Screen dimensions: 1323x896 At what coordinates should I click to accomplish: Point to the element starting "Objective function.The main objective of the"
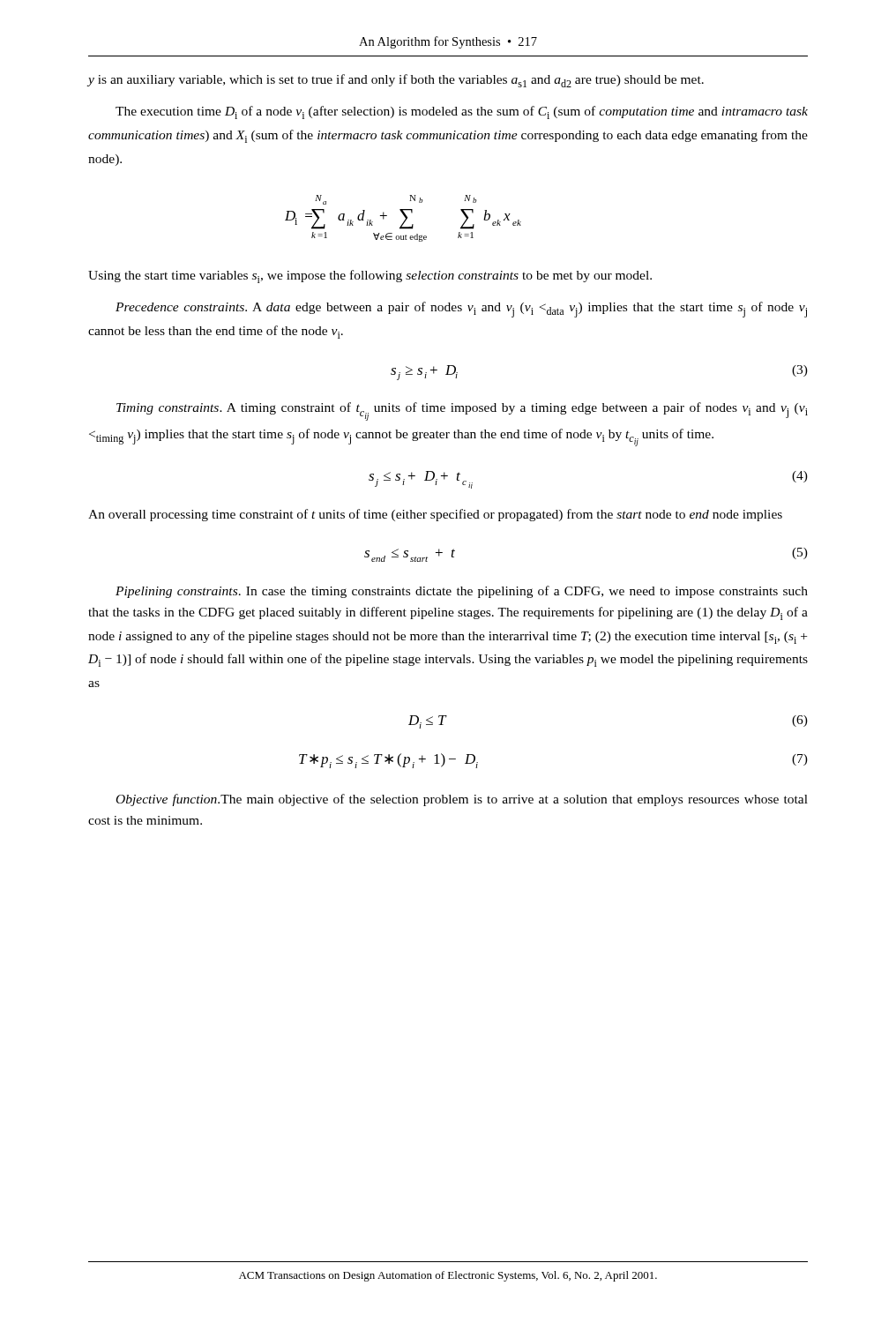coord(448,810)
